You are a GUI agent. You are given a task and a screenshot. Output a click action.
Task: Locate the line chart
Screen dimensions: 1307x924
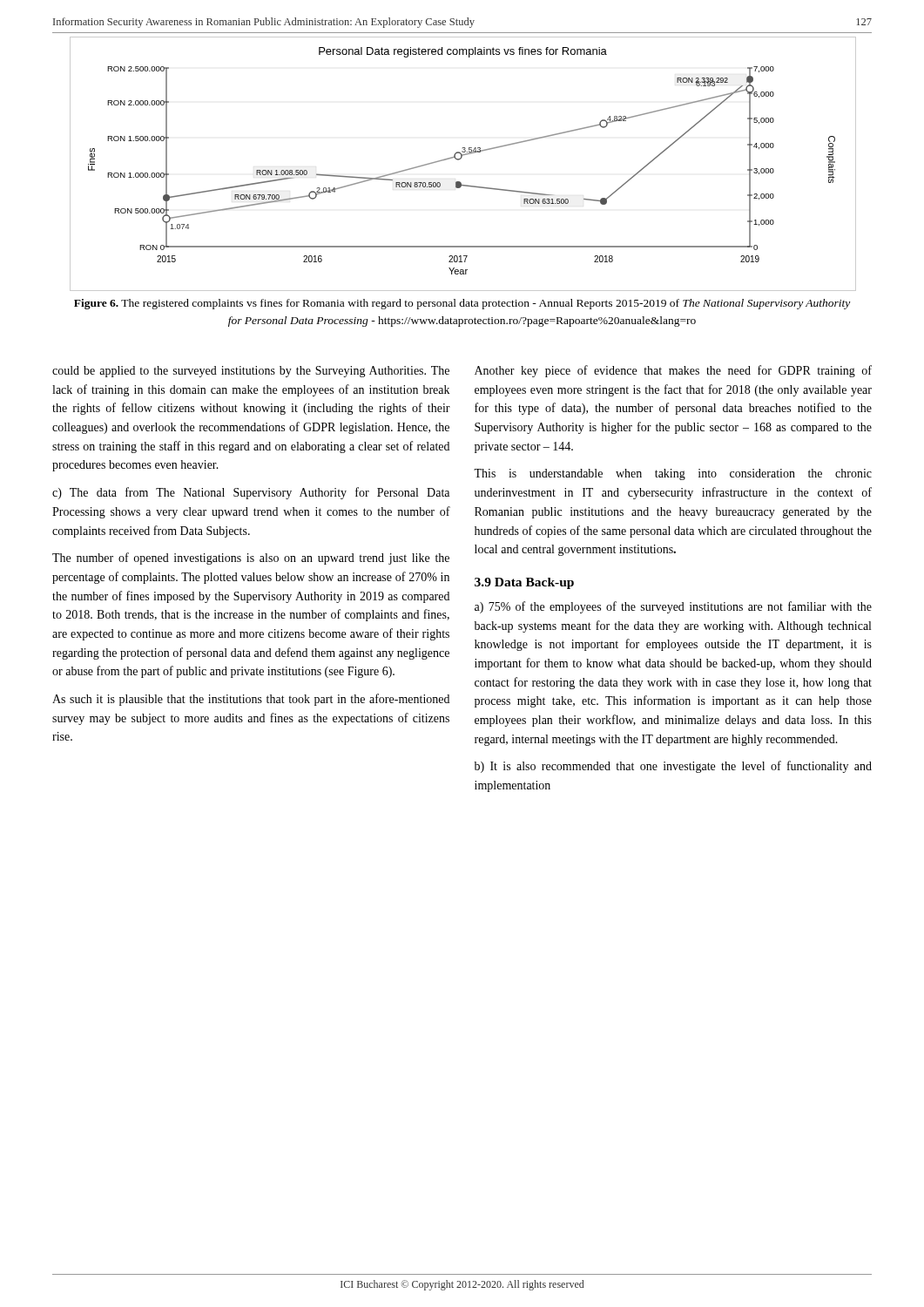(x=462, y=164)
